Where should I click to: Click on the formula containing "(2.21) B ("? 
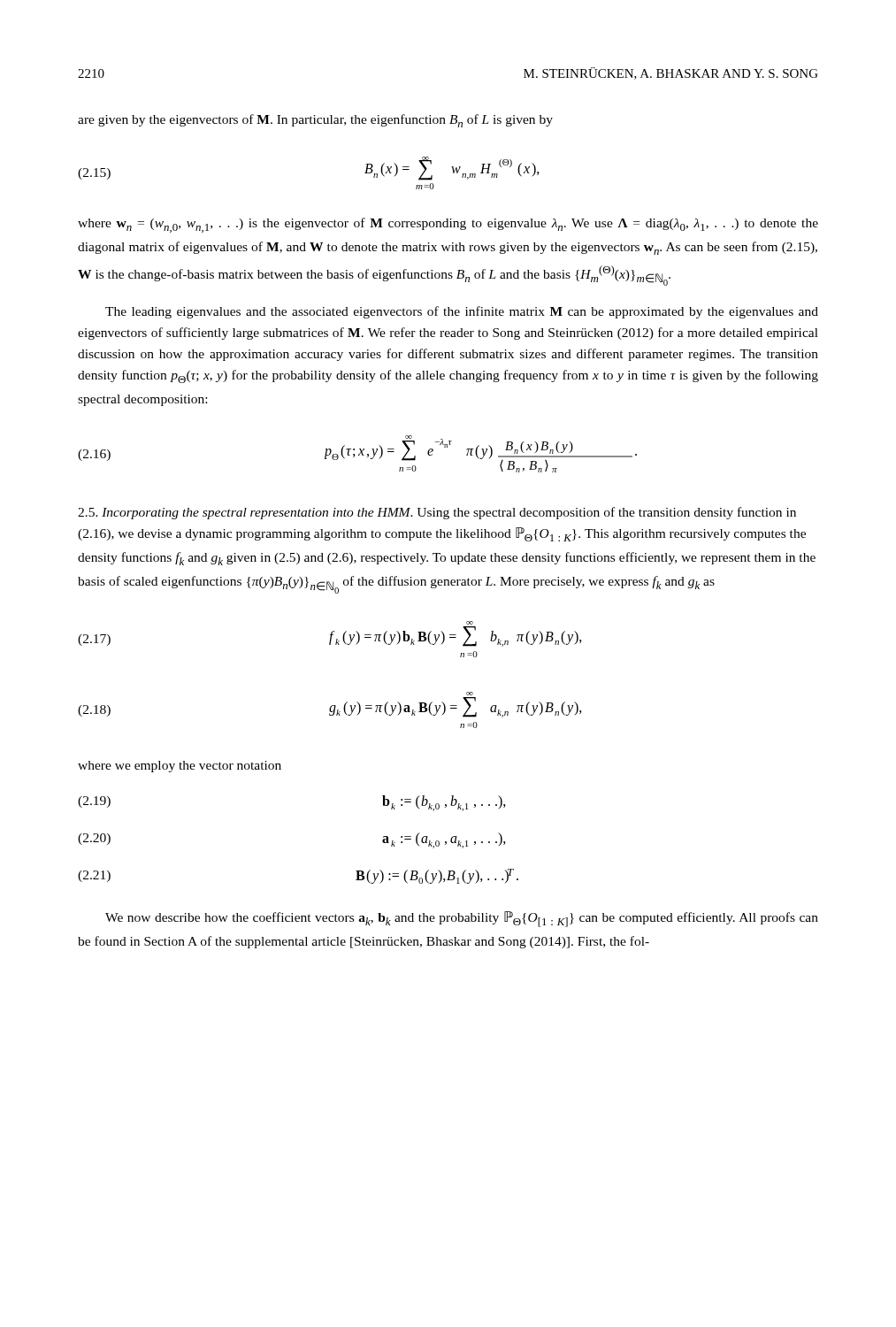448,875
